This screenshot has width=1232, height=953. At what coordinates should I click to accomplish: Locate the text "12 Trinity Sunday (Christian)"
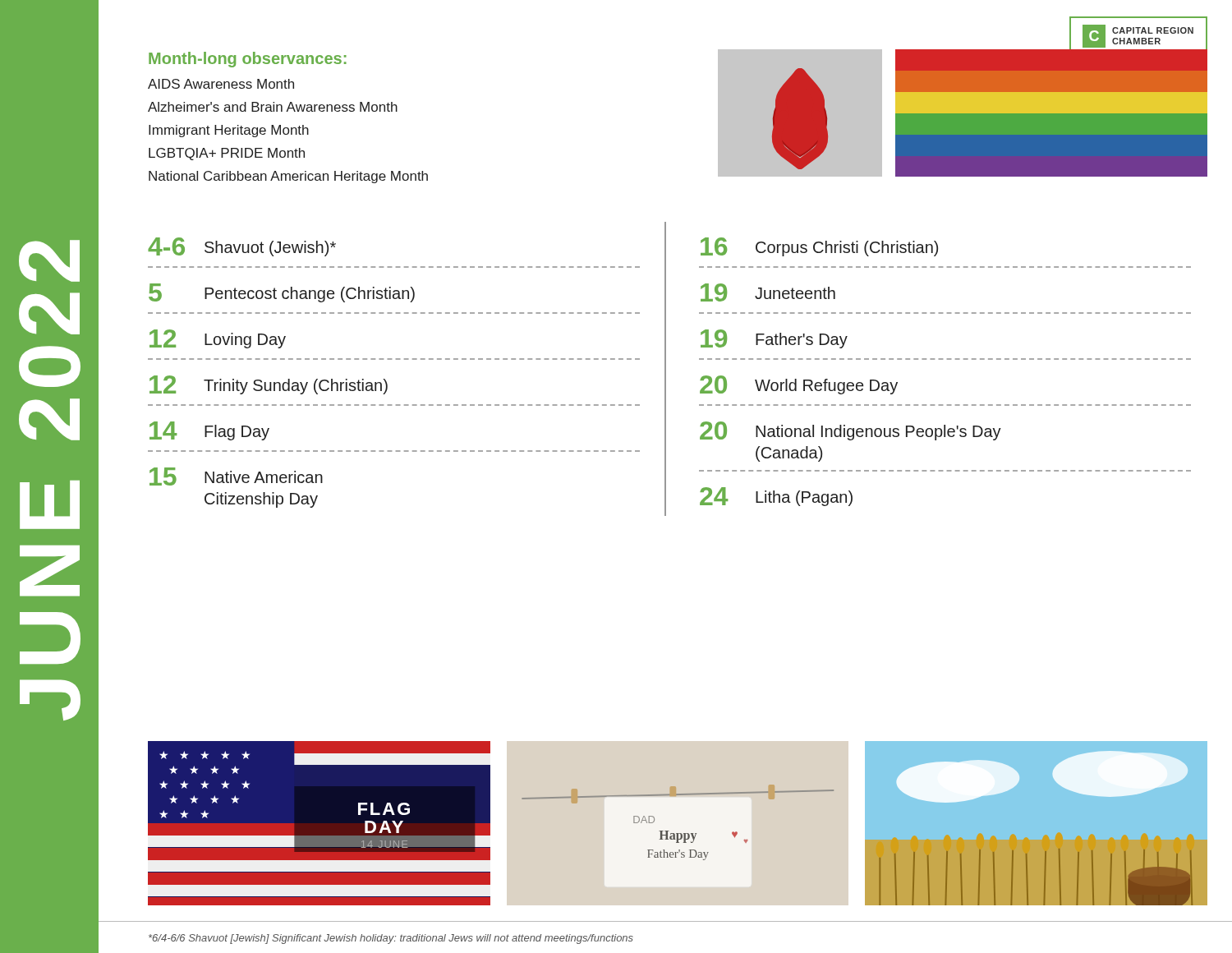[394, 383]
